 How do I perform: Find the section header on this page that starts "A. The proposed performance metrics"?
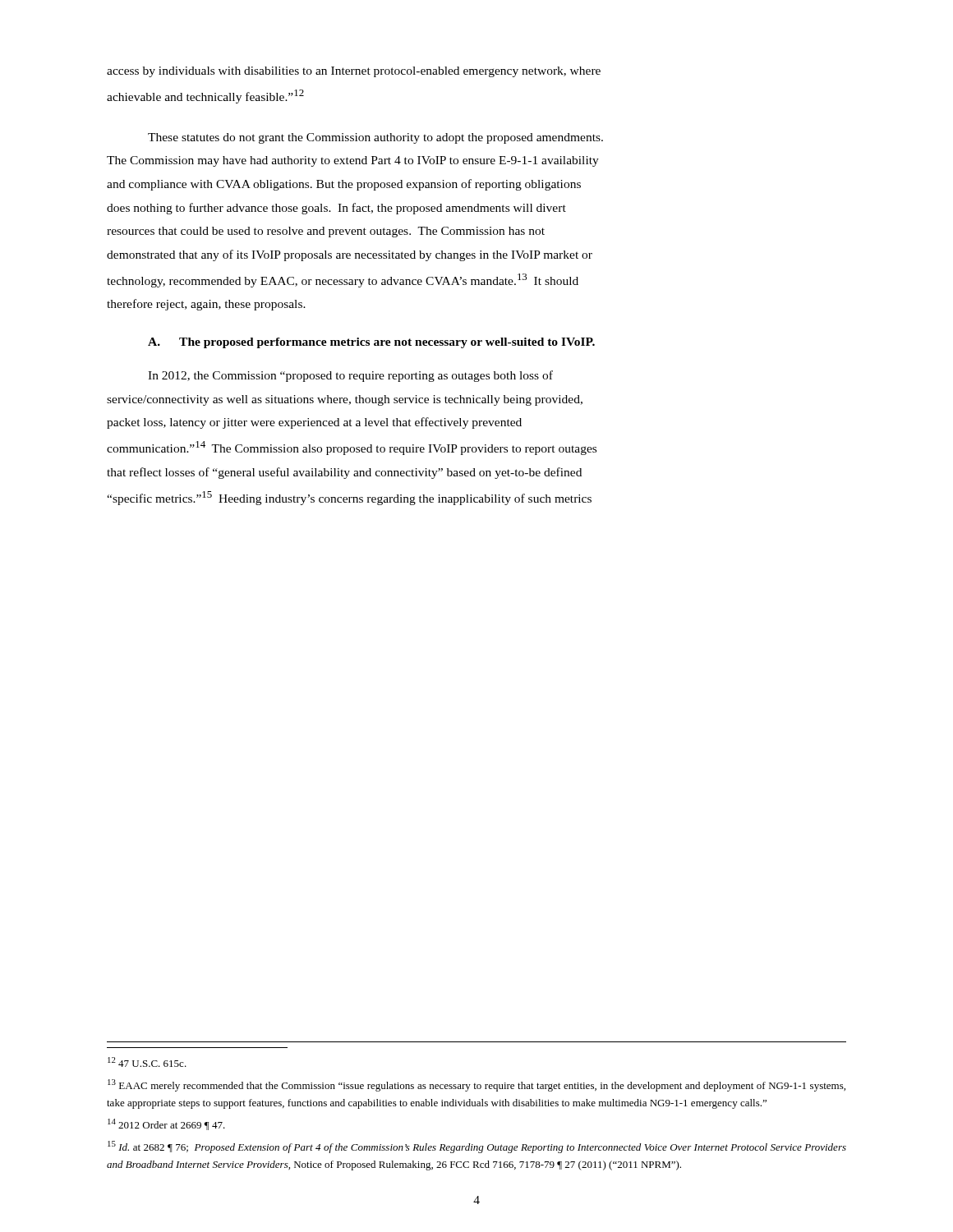pyautogui.click(x=372, y=341)
